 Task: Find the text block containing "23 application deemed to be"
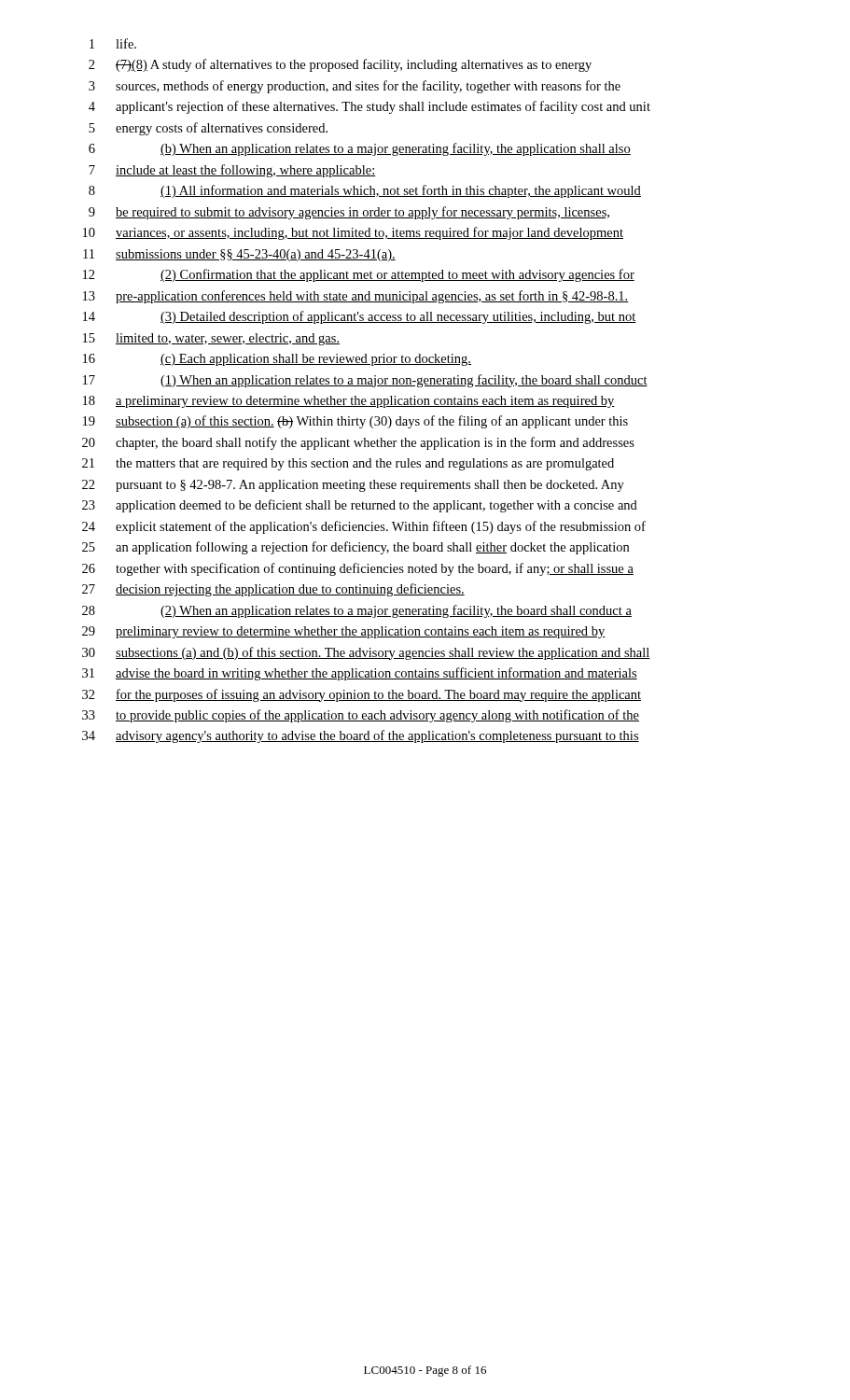[425, 505]
